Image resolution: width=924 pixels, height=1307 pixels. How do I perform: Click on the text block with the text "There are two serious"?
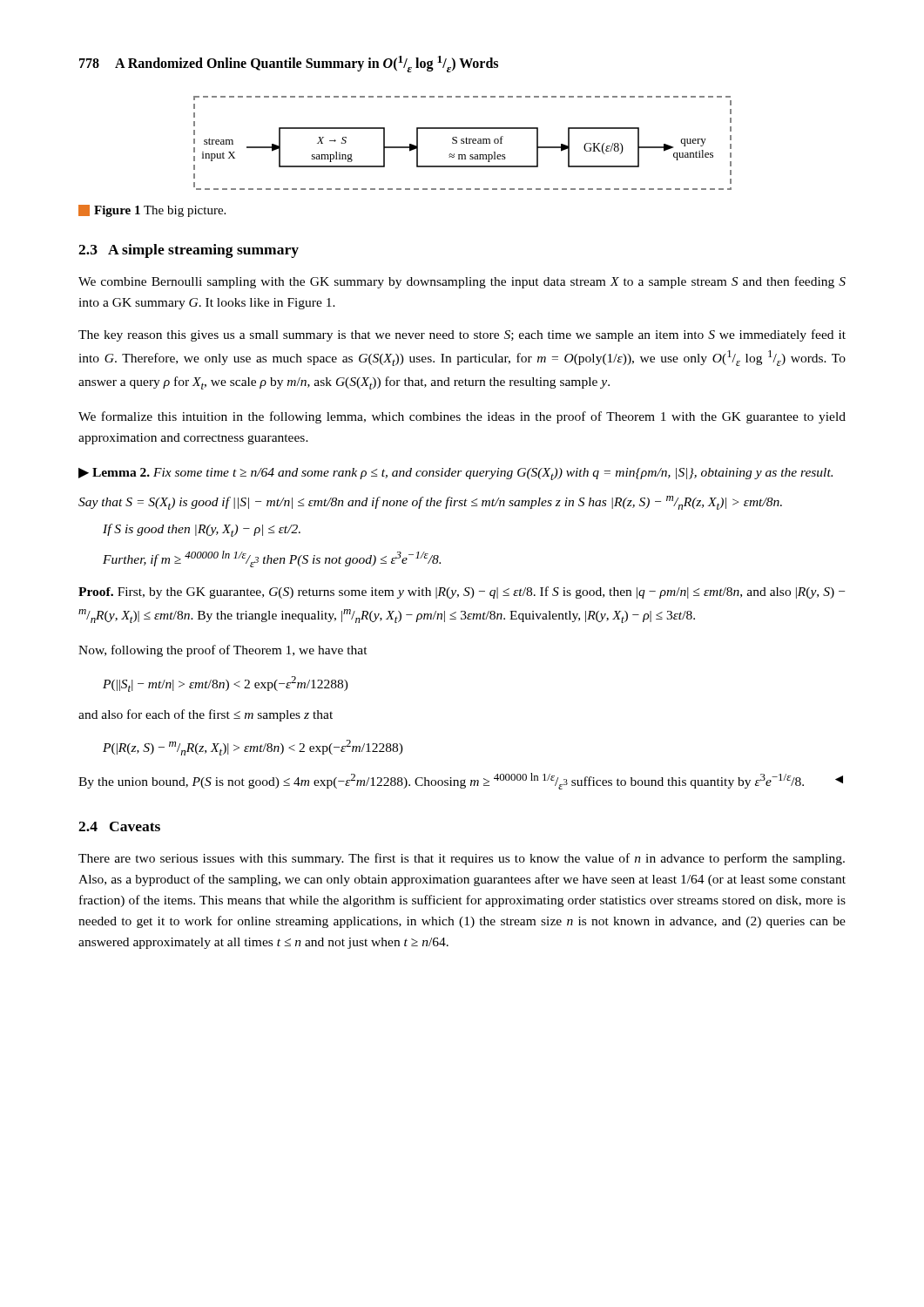pos(462,900)
